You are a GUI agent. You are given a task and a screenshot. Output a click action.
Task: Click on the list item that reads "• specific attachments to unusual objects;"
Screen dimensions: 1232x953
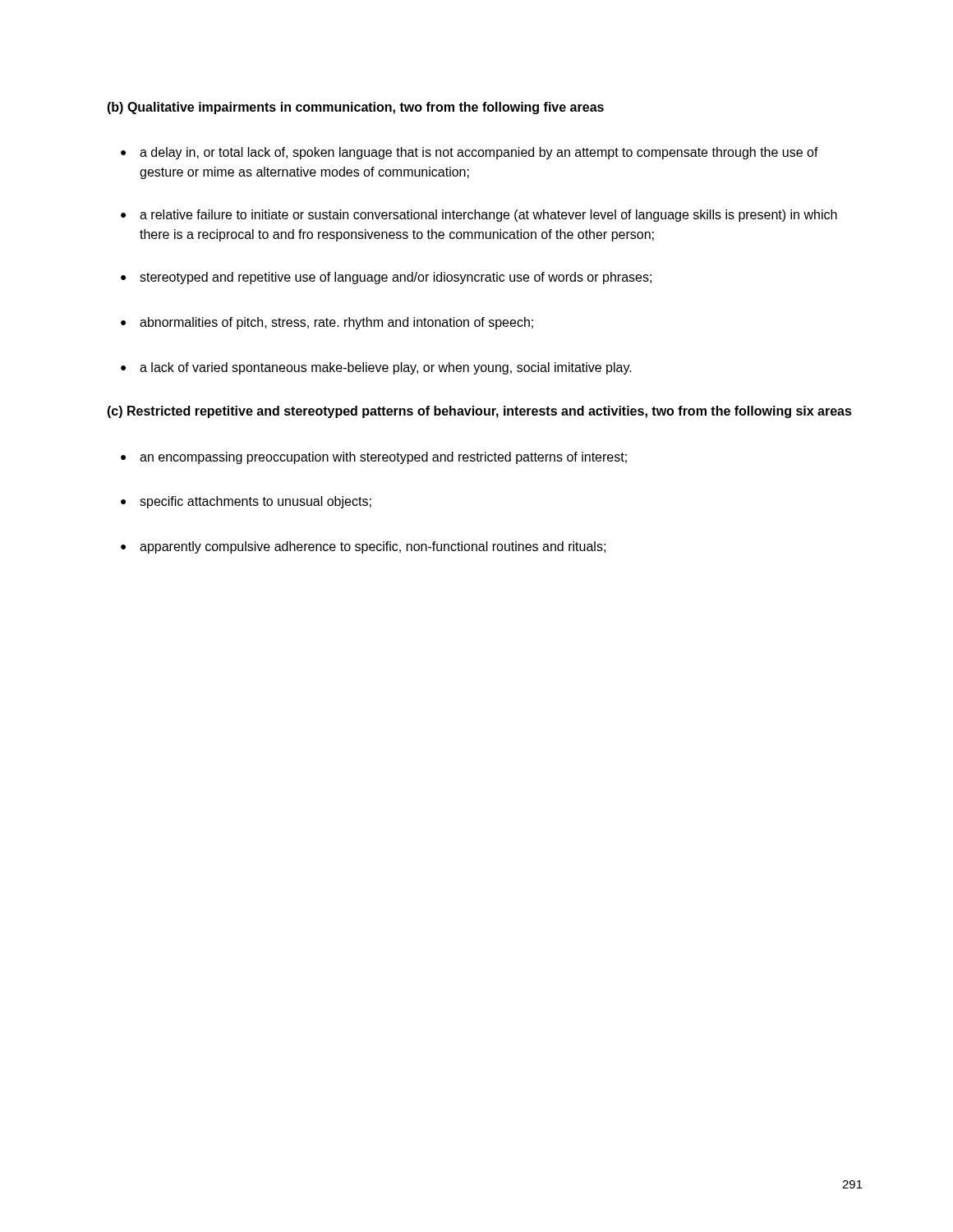246,502
